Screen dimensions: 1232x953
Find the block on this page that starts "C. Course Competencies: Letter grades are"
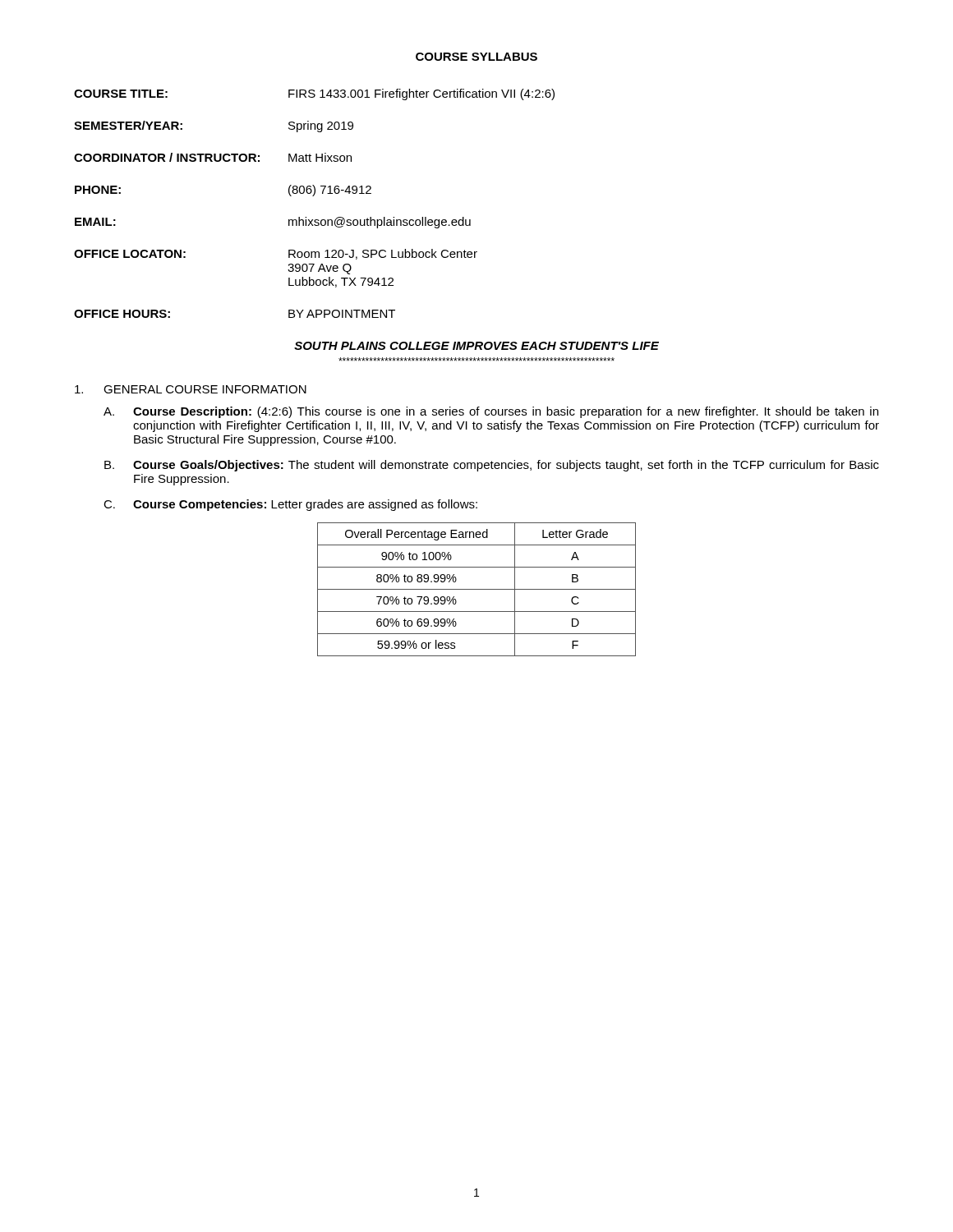click(x=290, y=505)
